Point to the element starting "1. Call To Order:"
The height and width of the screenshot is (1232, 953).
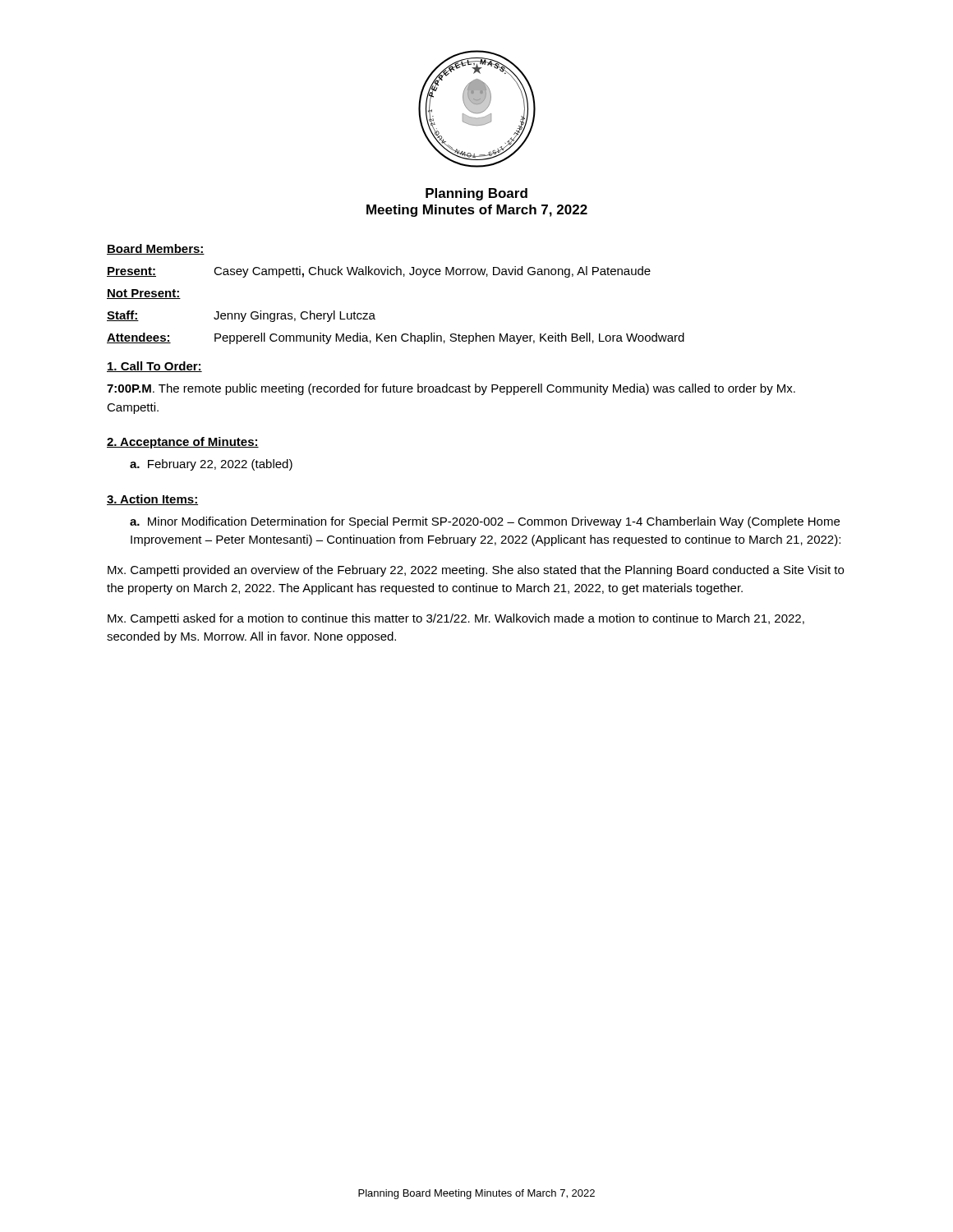154,366
